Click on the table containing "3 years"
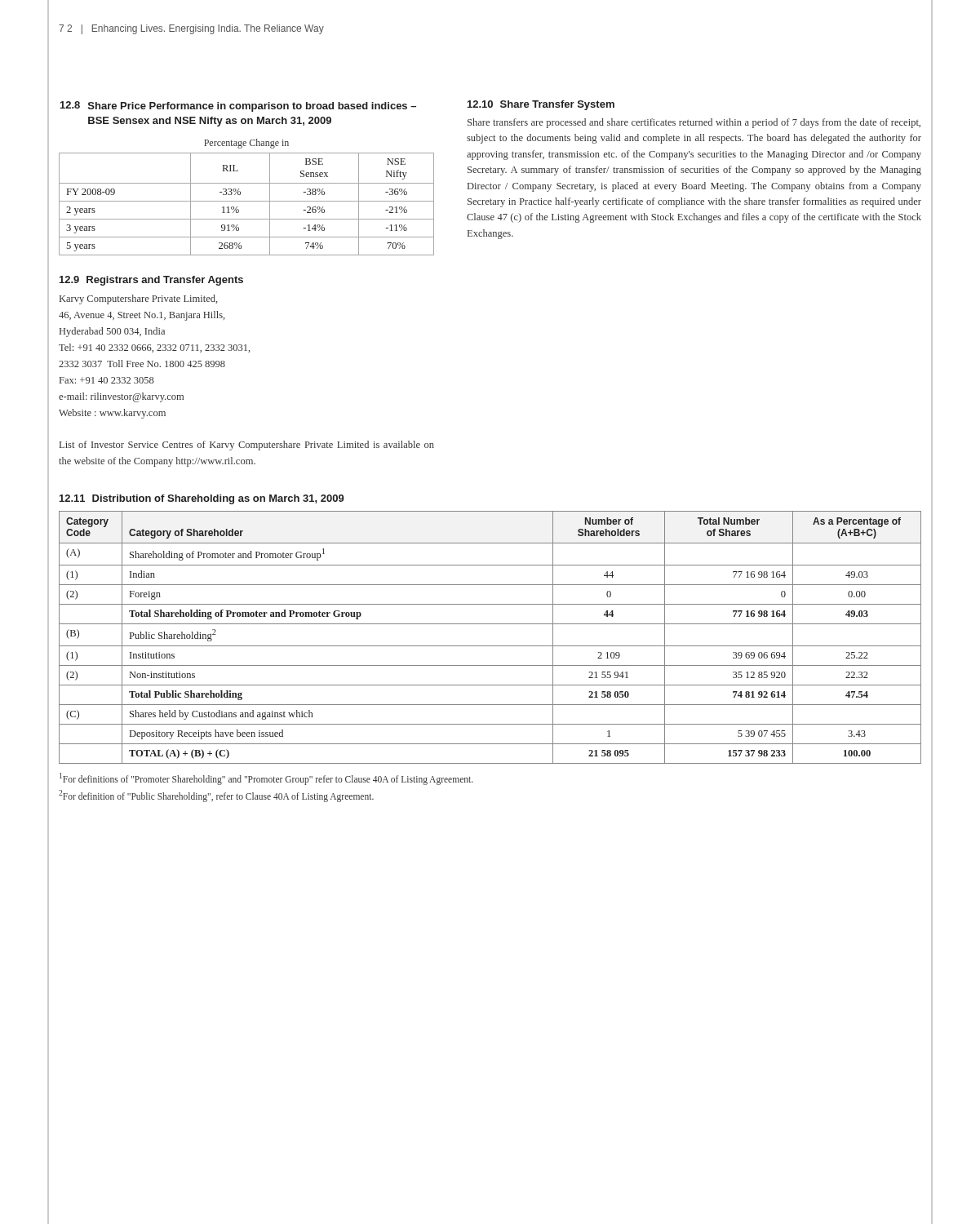This screenshot has width=980, height=1224. click(x=246, y=197)
